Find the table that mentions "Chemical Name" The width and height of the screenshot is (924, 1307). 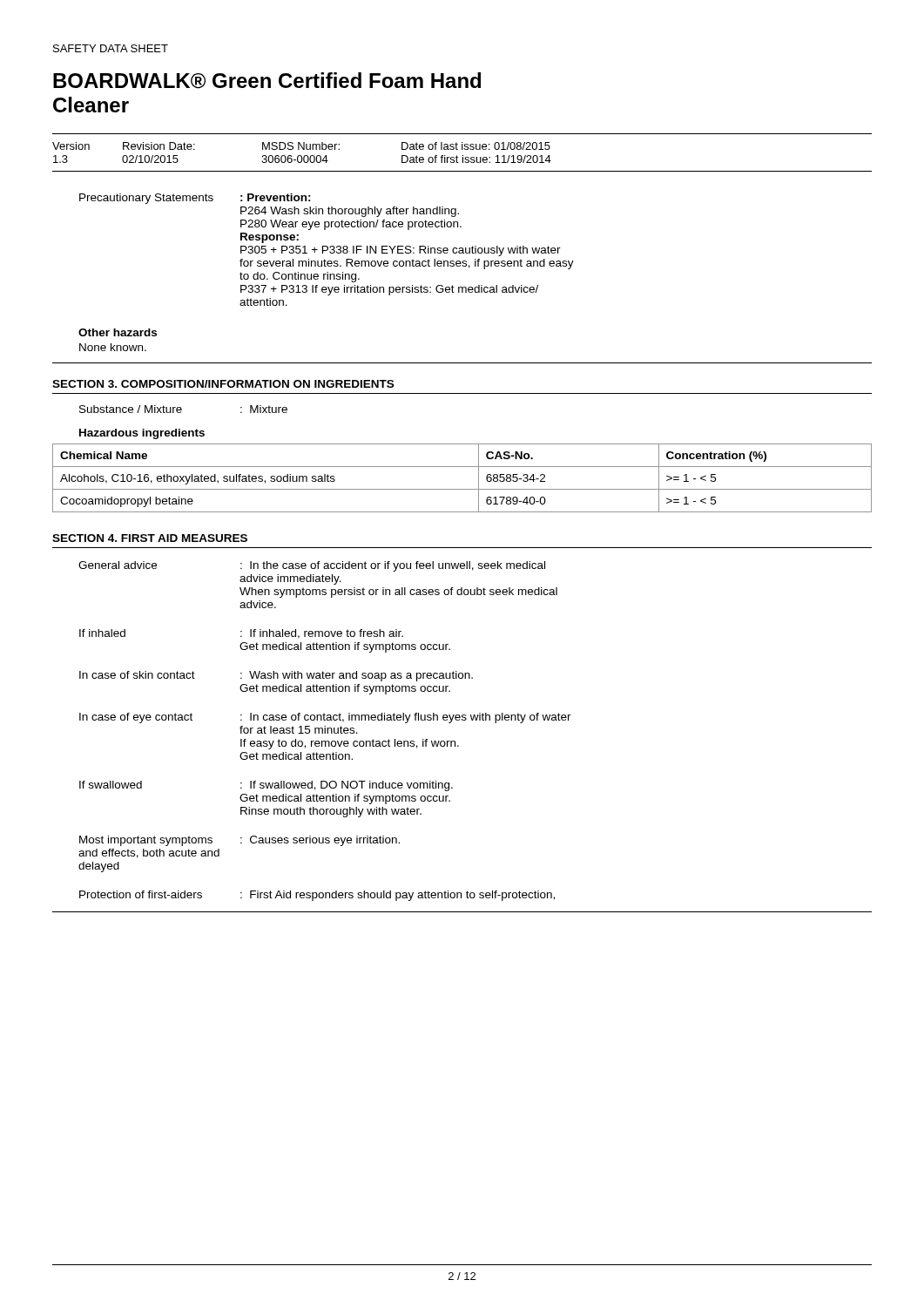point(462,478)
